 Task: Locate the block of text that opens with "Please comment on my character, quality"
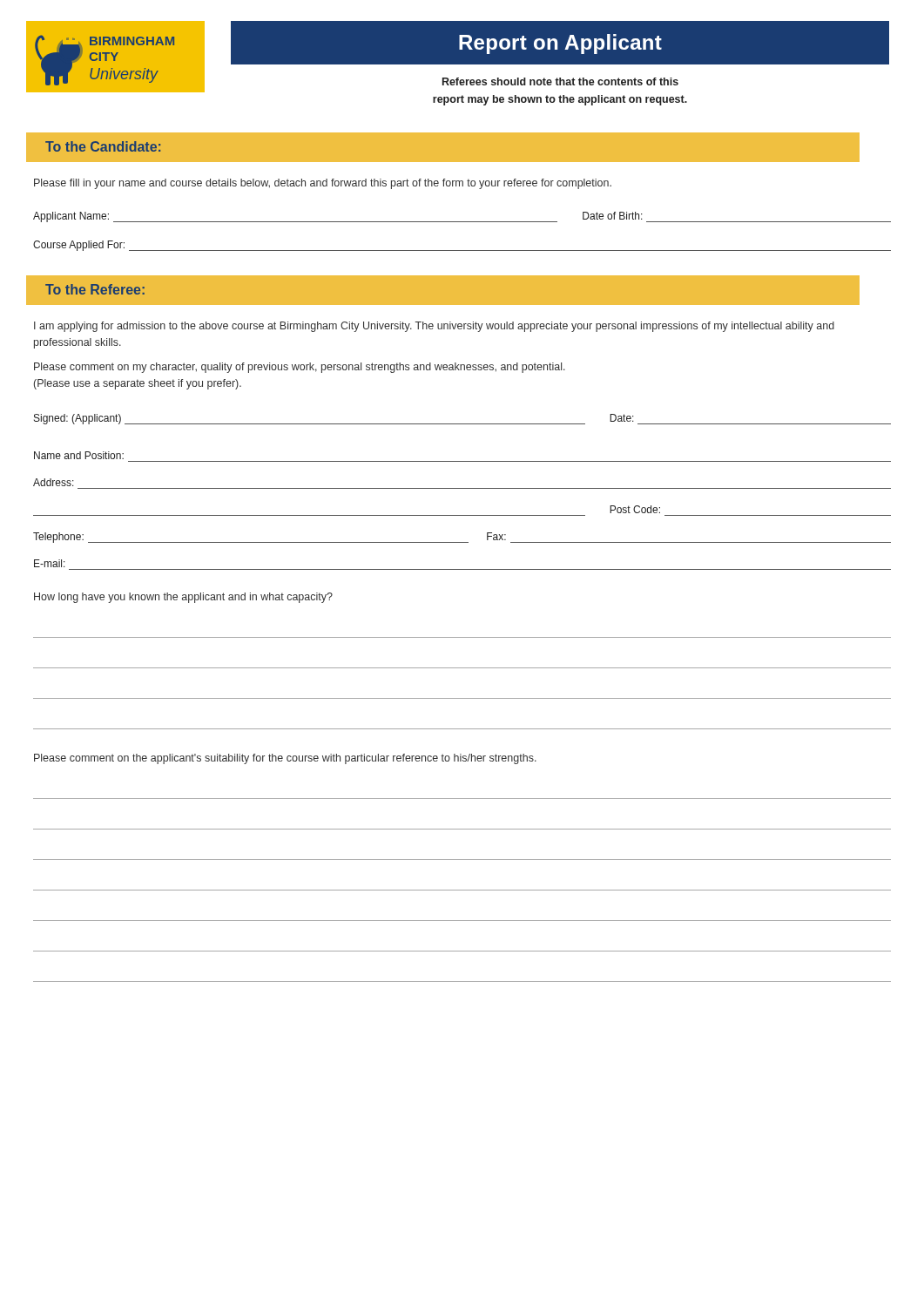coord(299,375)
